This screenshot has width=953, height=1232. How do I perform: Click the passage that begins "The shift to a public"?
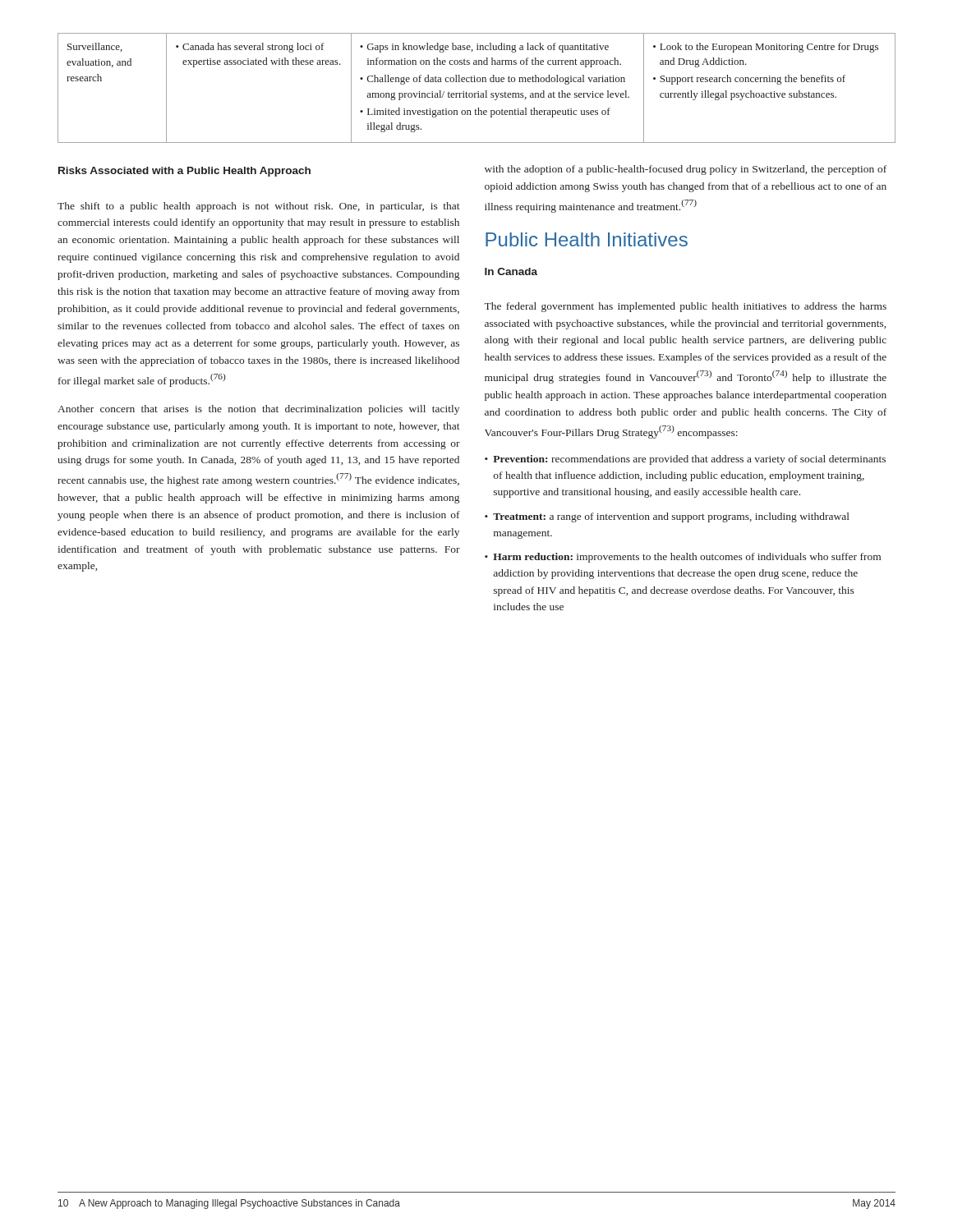259,294
